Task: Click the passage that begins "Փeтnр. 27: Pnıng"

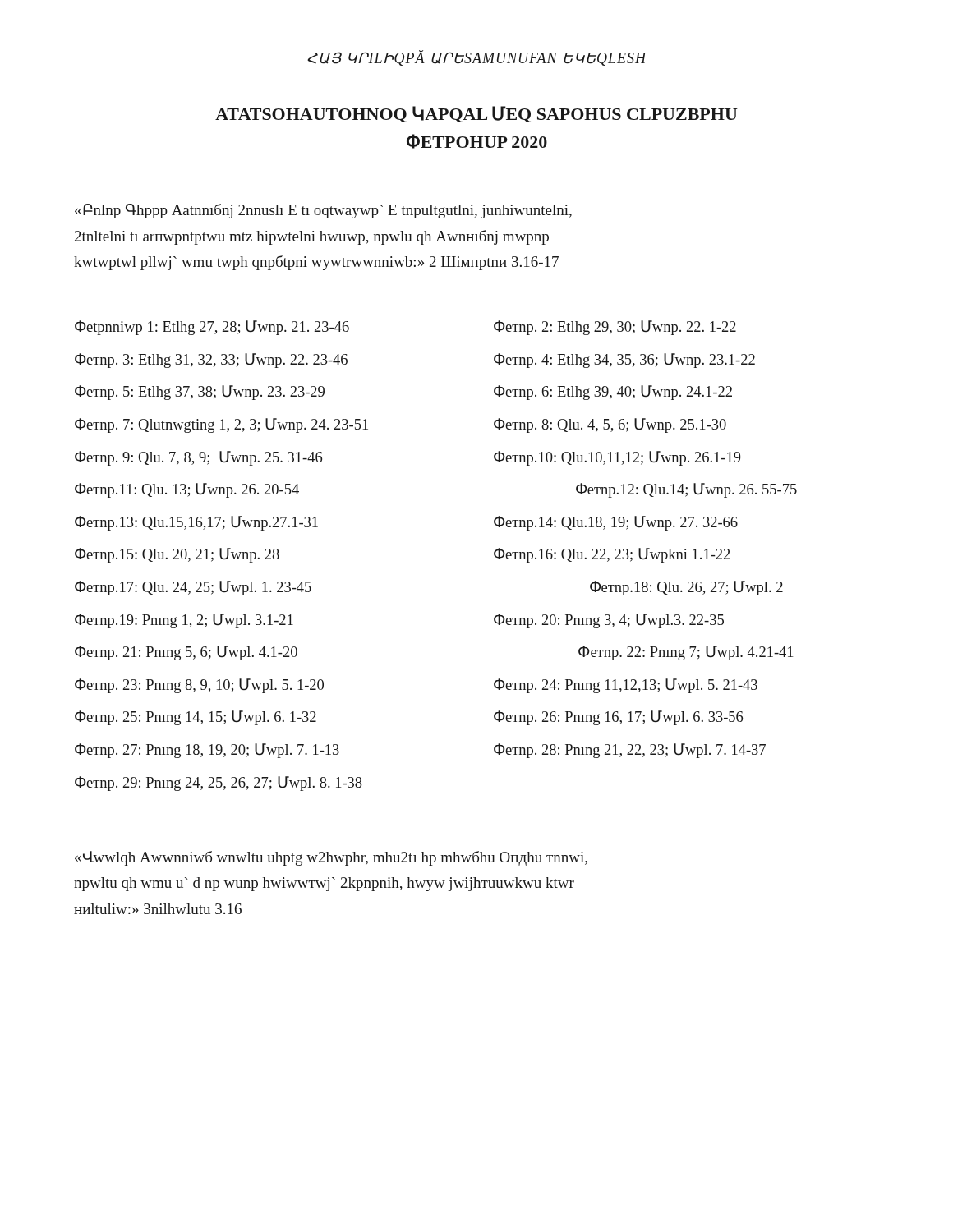Action: (x=207, y=750)
